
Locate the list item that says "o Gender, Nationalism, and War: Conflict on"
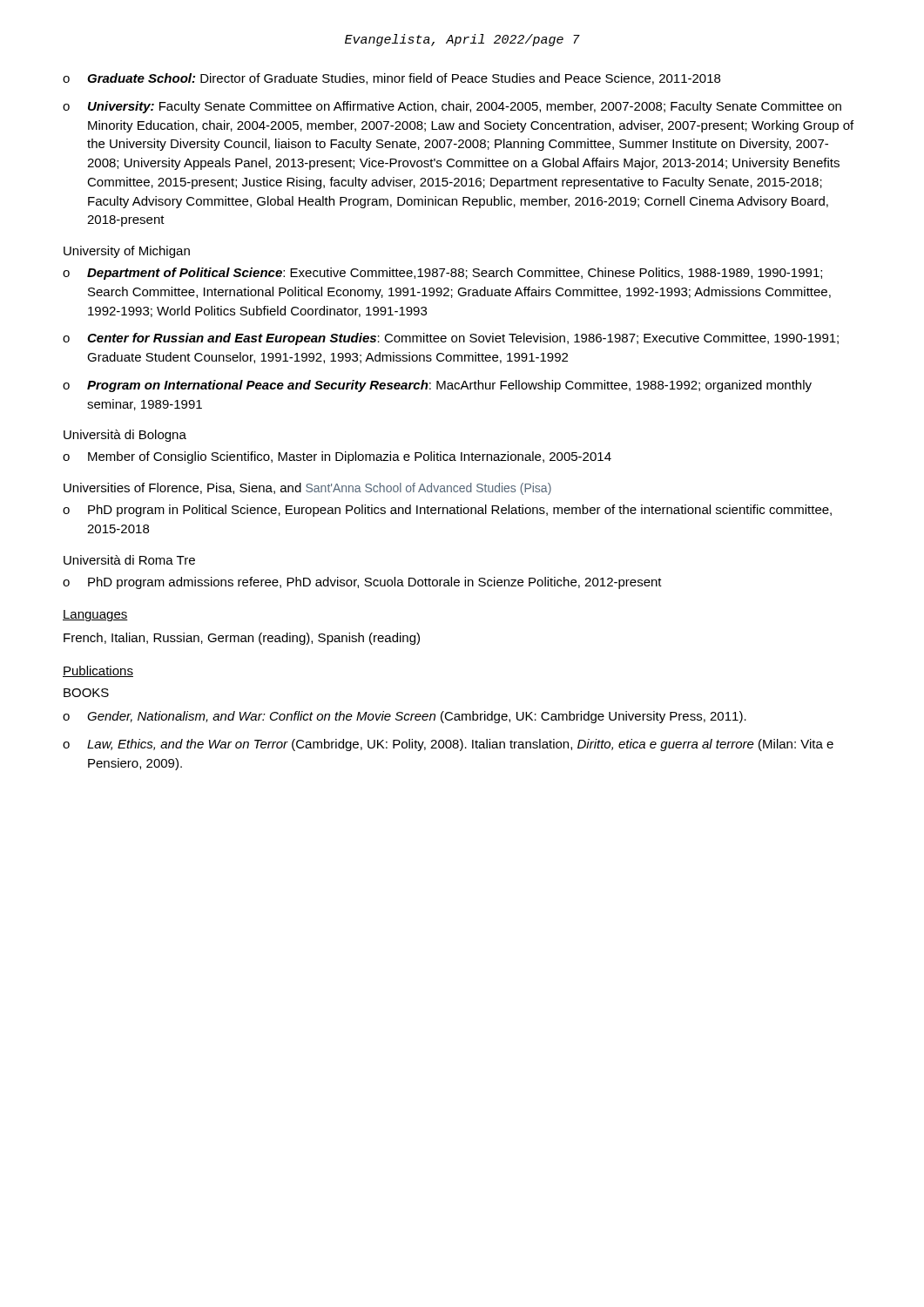tap(462, 716)
